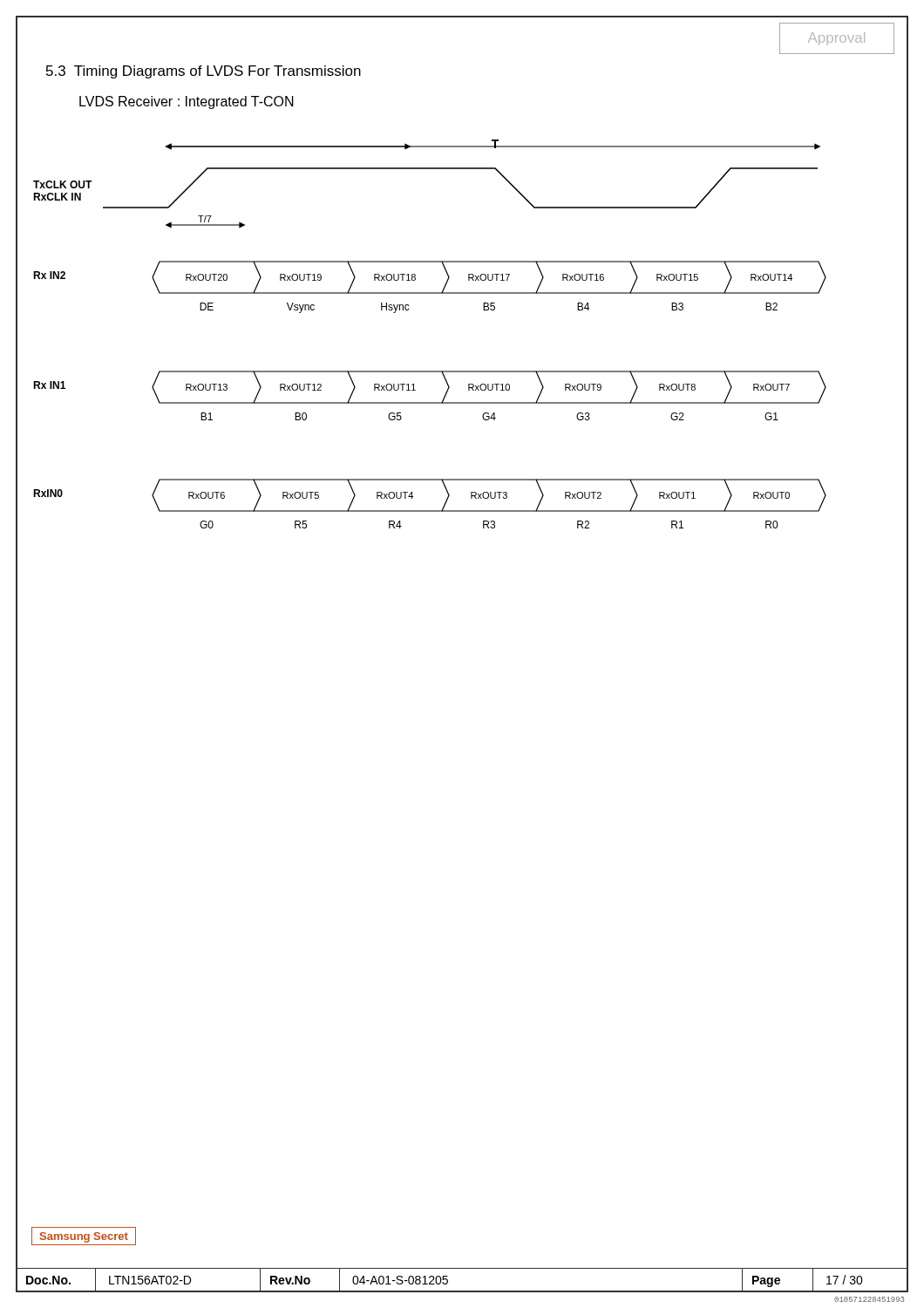Find the engineering diagram
Image resolution: width=924 pixels, height=1308 pixels.
pyautogui.click(x=465, y=399)
